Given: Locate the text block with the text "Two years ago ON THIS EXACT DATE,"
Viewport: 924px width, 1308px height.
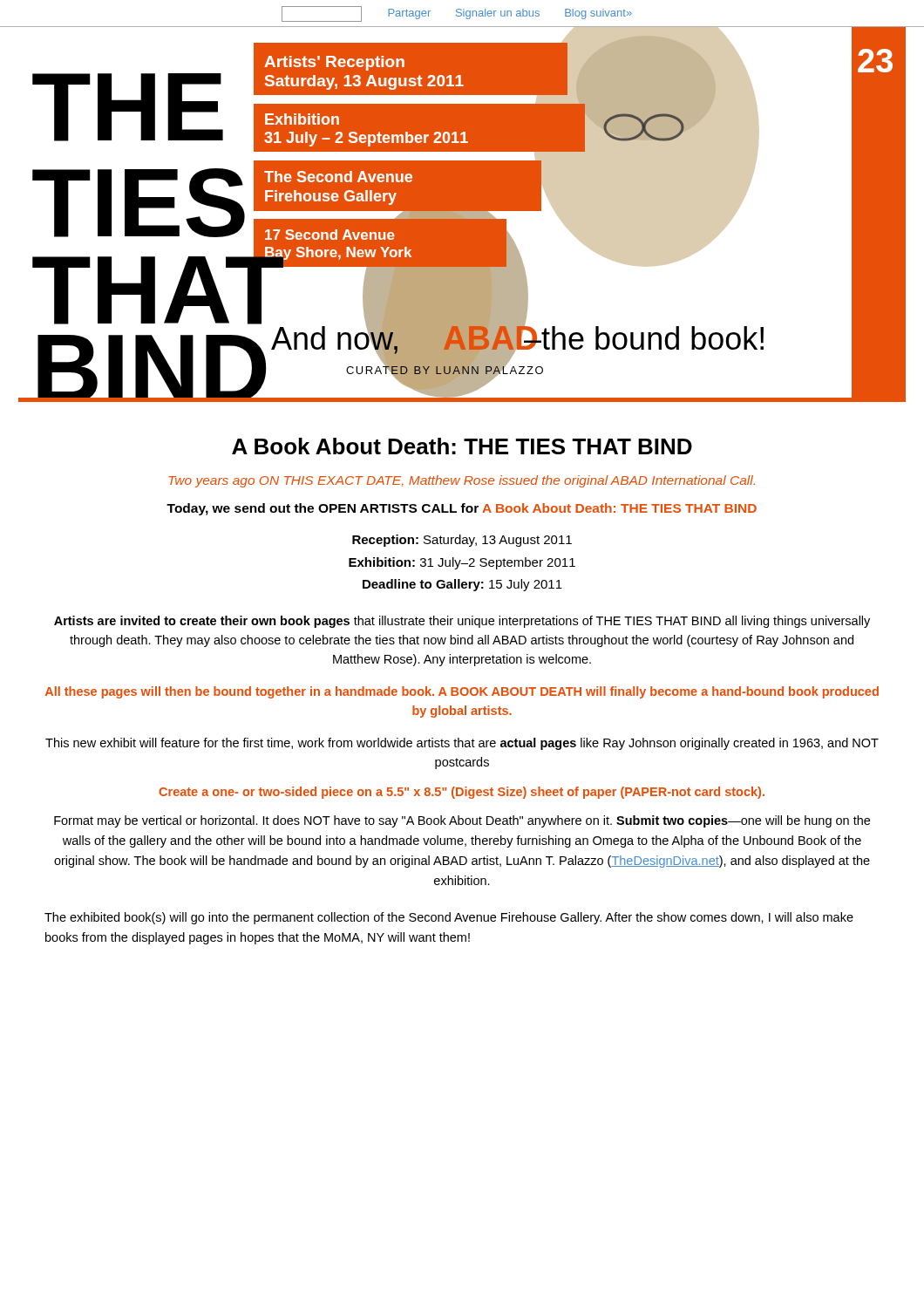Looking at the screenshot, I should [462, 480].
